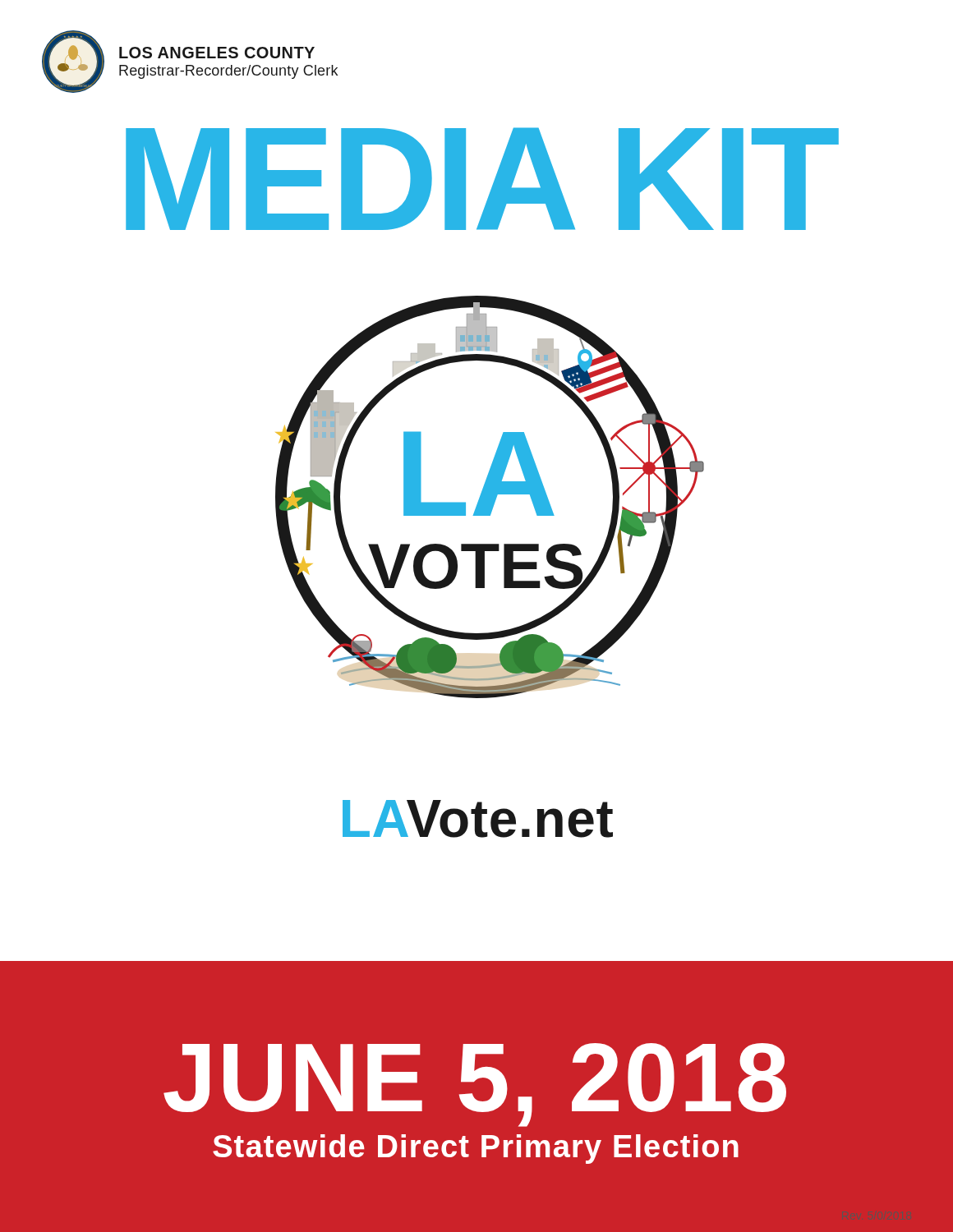953x1232 pixels.
Task: Select the illustration
Action: tap(476, 509)
